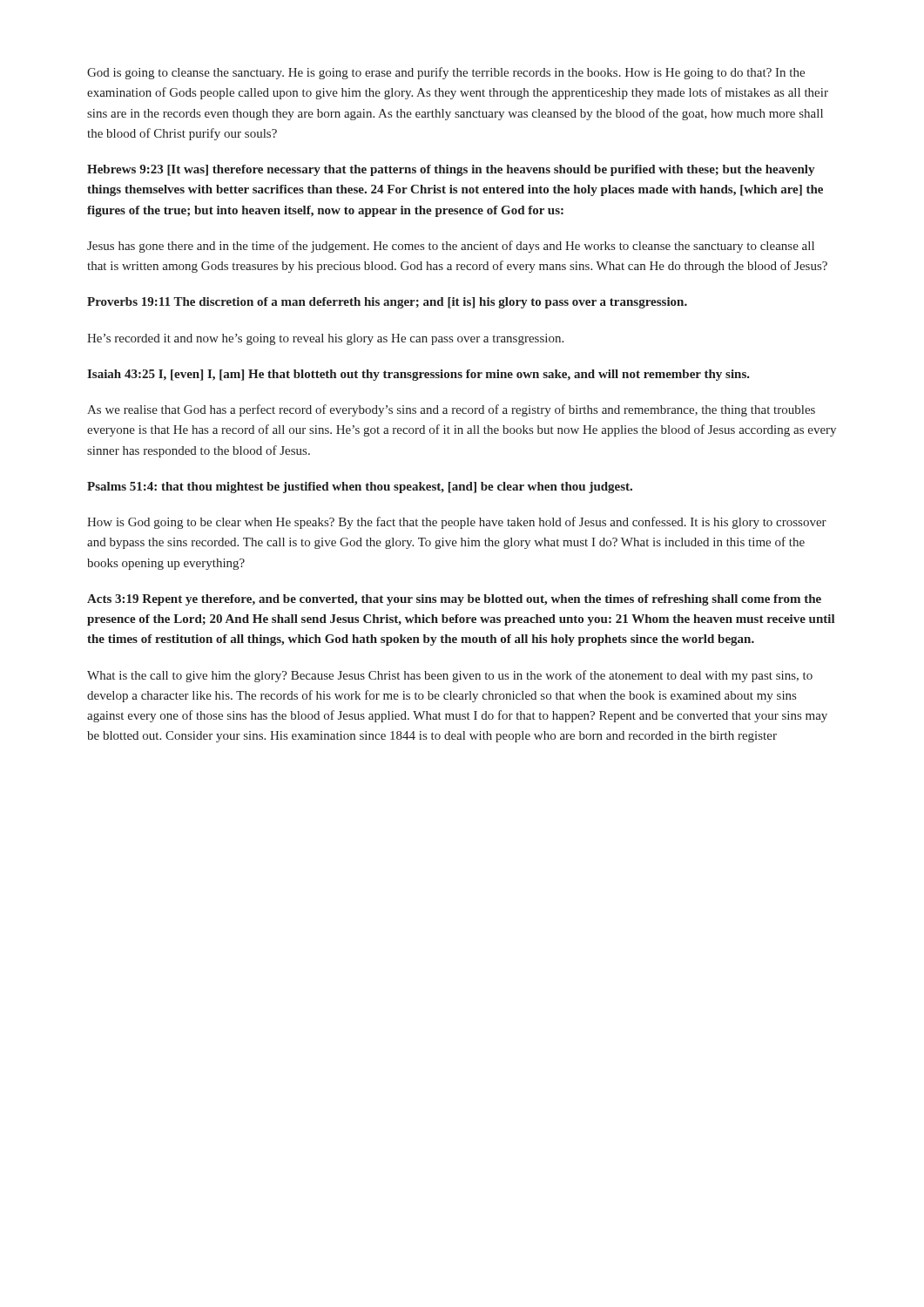
Task: Find the text block starting "Acts 3:19 Repent"
Action: click(x=461, y=619)
